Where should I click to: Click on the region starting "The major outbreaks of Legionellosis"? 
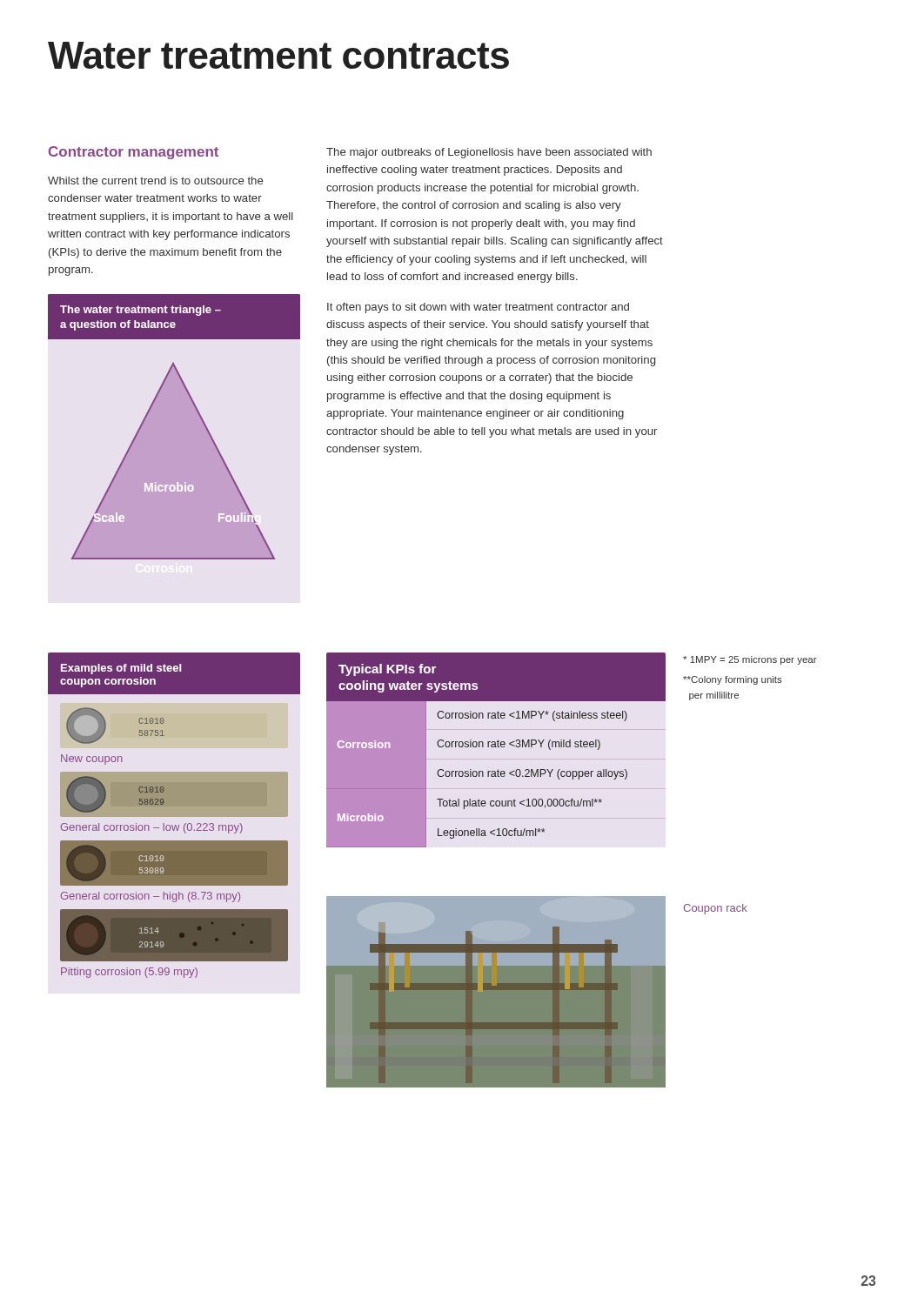pos(498,301)
